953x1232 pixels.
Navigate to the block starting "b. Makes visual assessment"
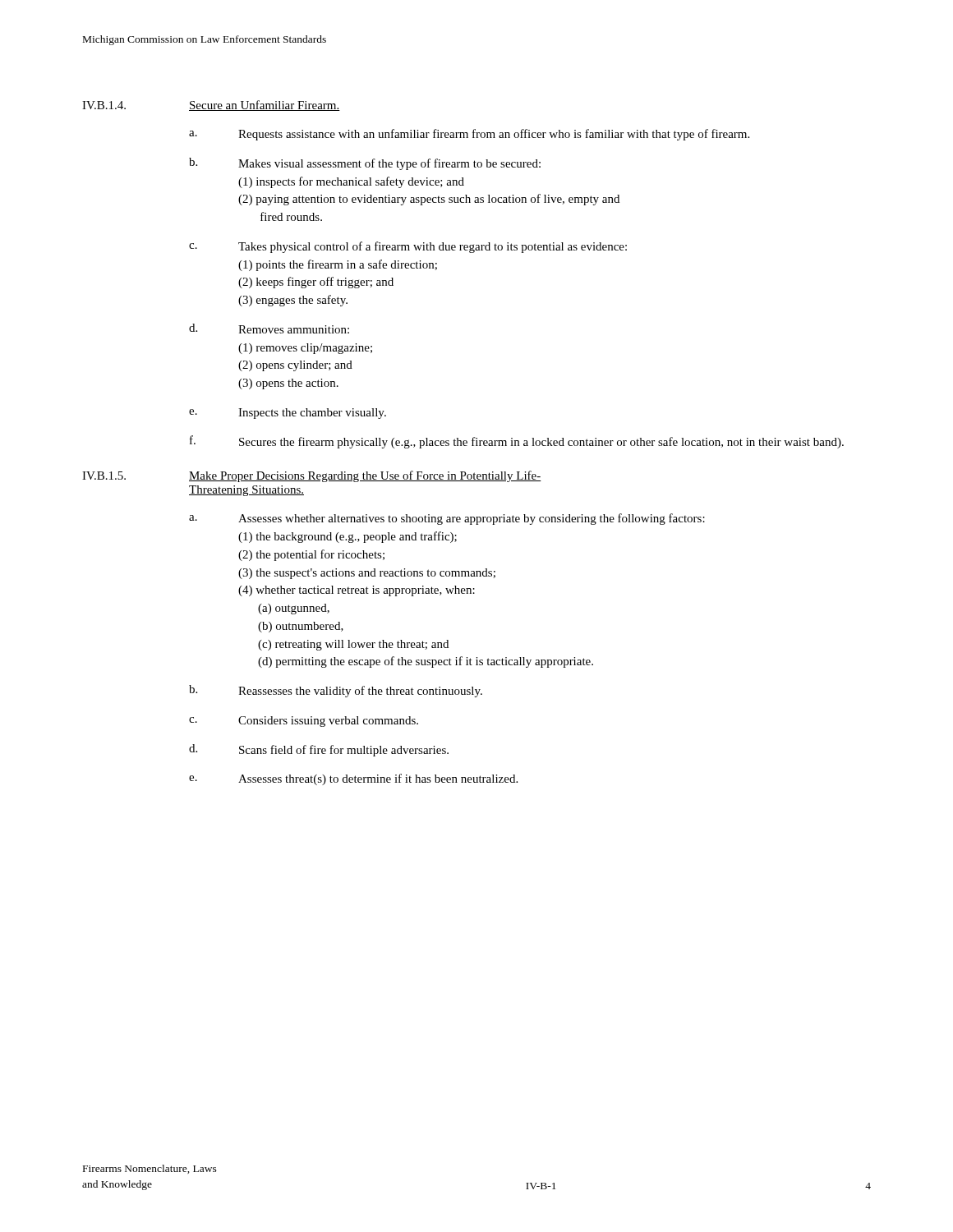[530, 191]
